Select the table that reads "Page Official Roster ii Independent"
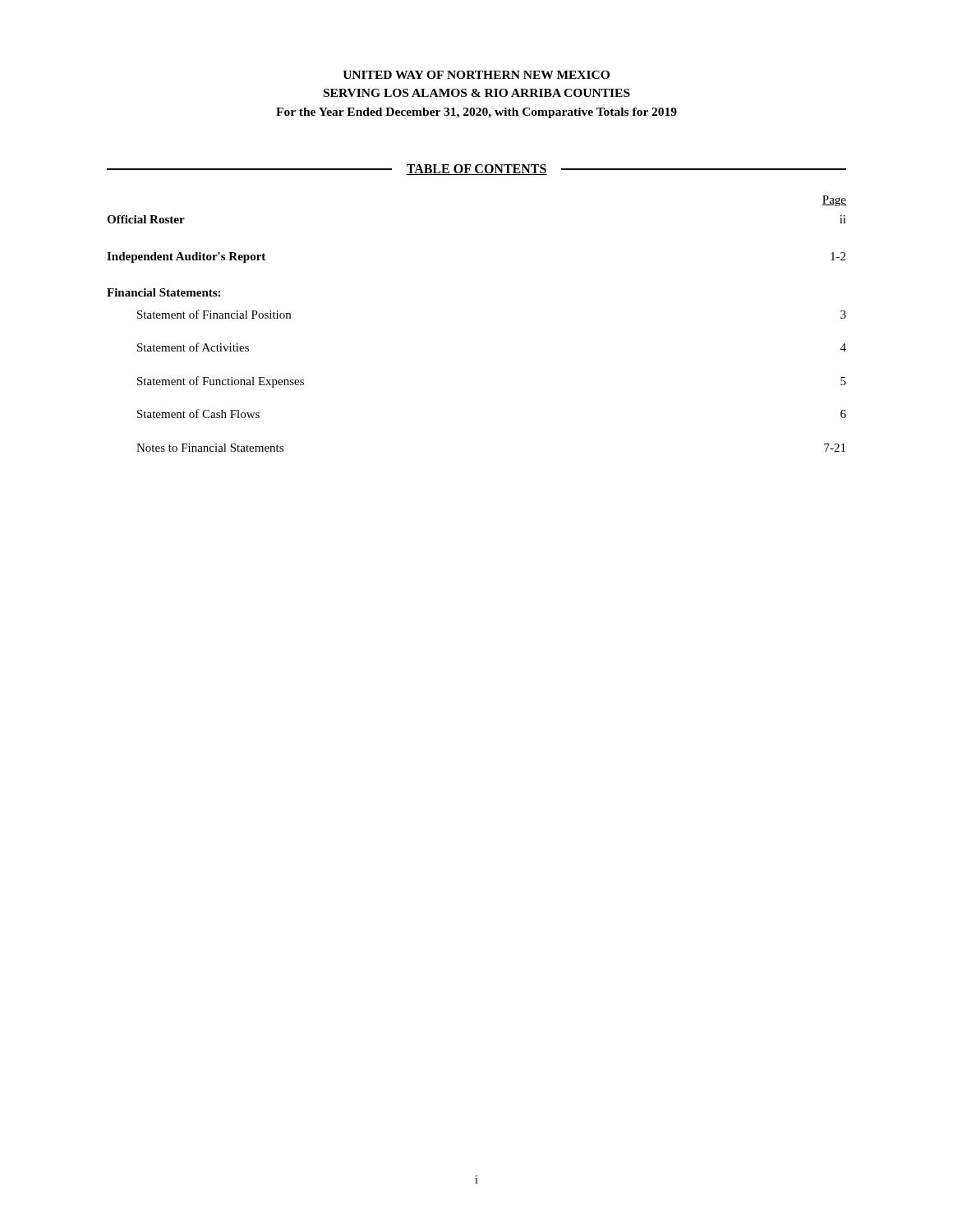This screenshot has width=953, height=1232. point(476,325)
